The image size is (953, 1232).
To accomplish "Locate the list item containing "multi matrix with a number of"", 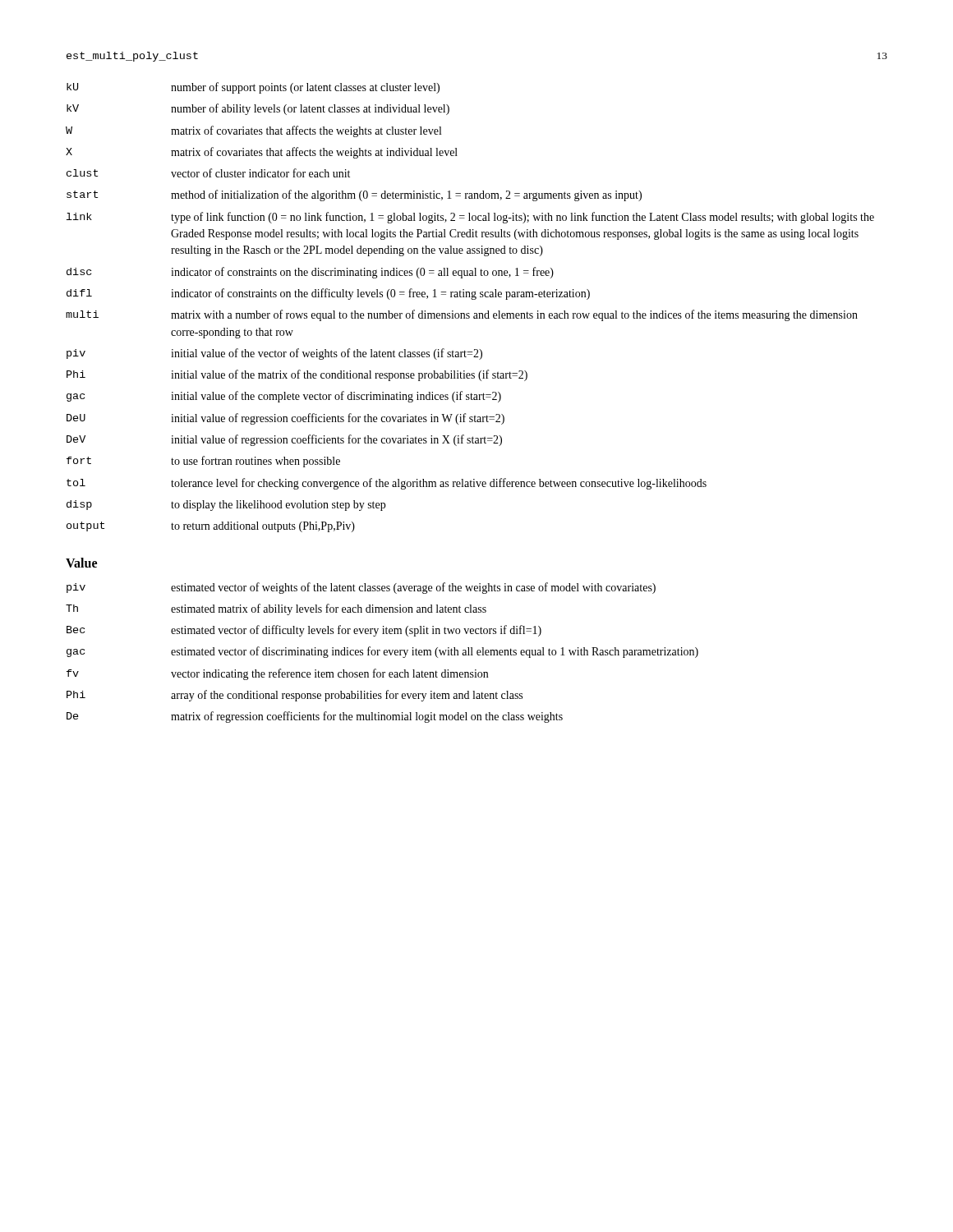I will [476, 324].
